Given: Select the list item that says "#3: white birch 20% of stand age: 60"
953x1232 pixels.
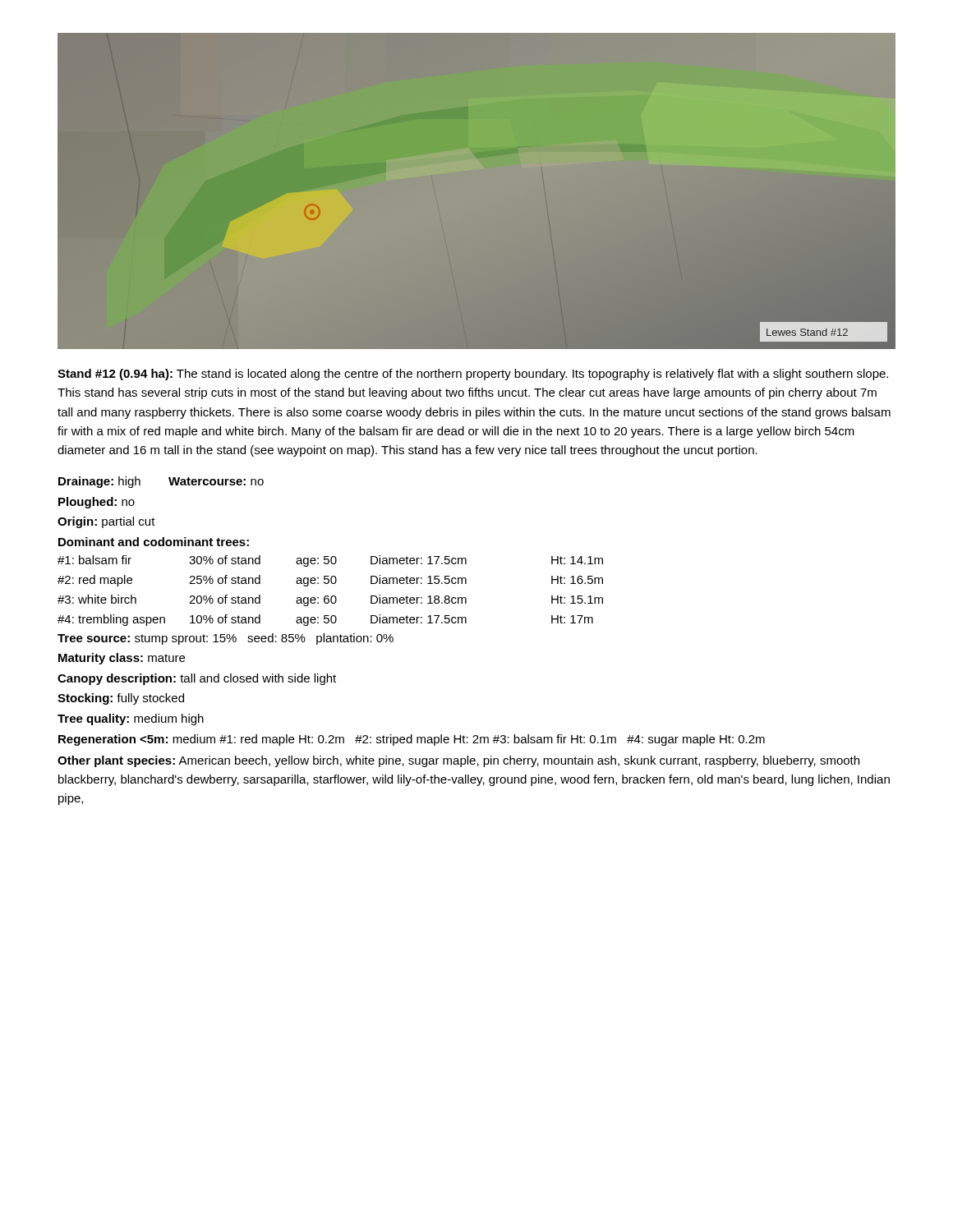Looking at the screenshot, I should (x=330, y=600).
